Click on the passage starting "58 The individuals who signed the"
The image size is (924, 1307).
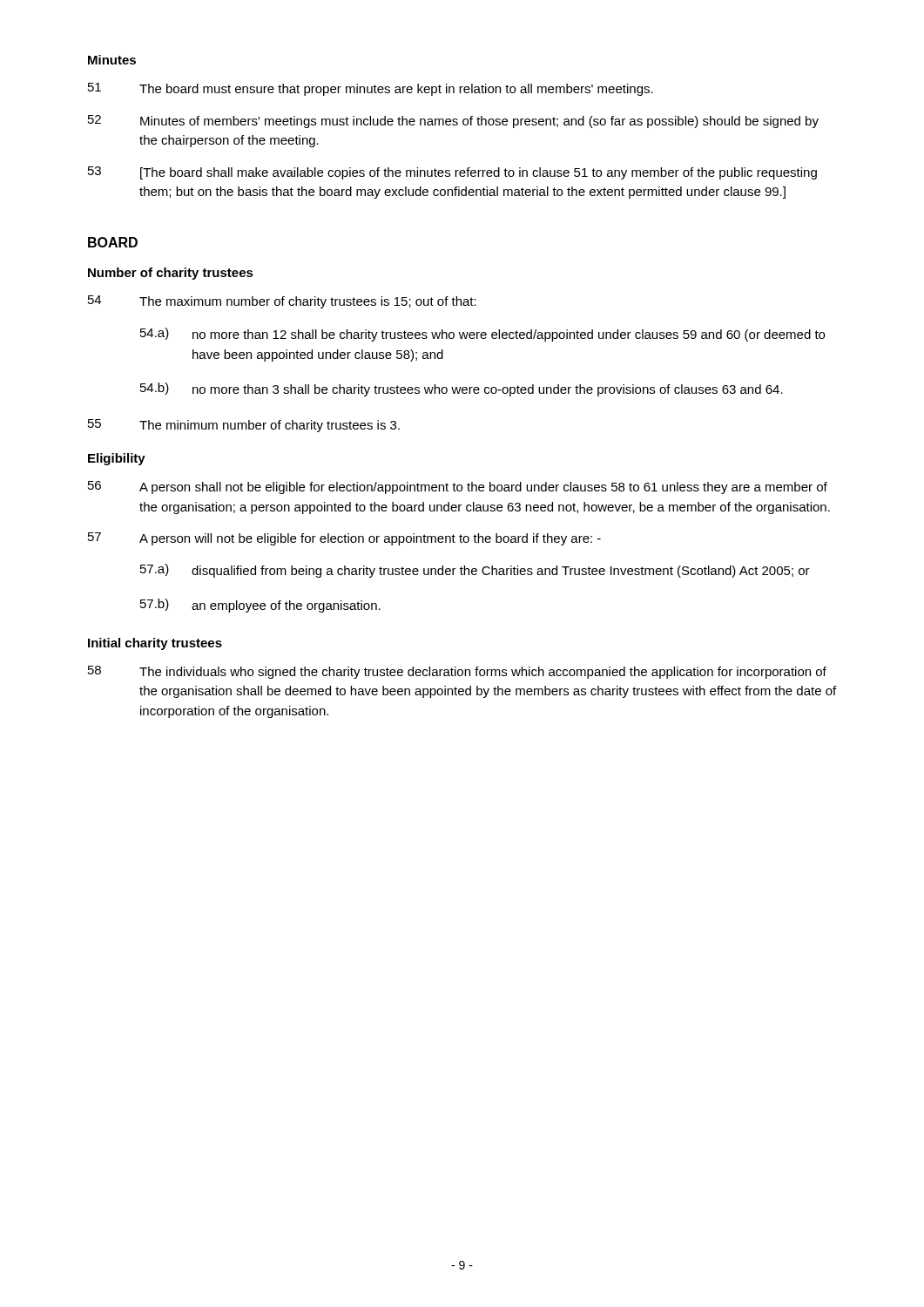tap(462, 691)
